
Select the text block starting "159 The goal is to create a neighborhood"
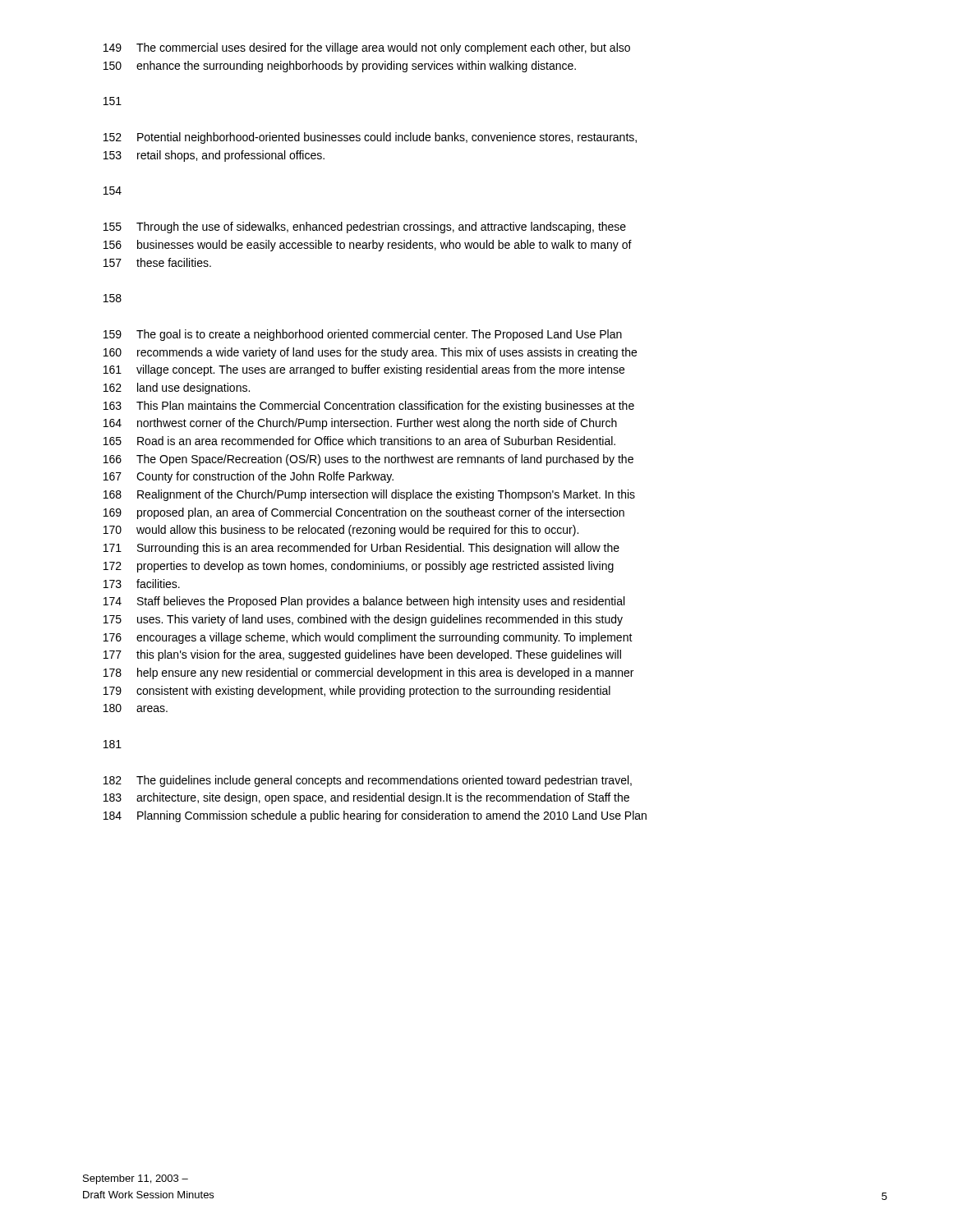tap(485, 335)
